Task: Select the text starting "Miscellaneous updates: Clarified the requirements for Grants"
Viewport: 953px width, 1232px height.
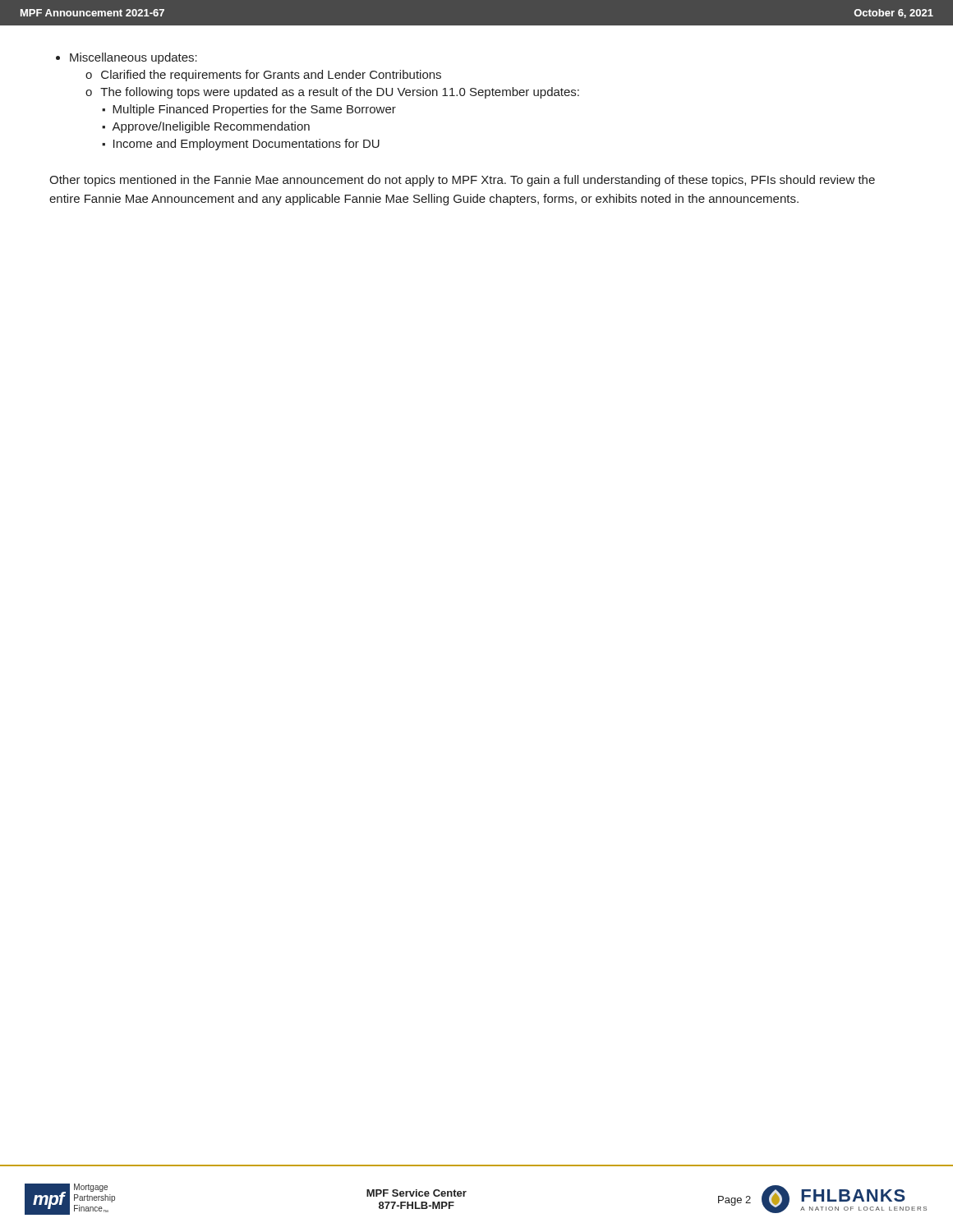Action: click(x=315, y=102)
